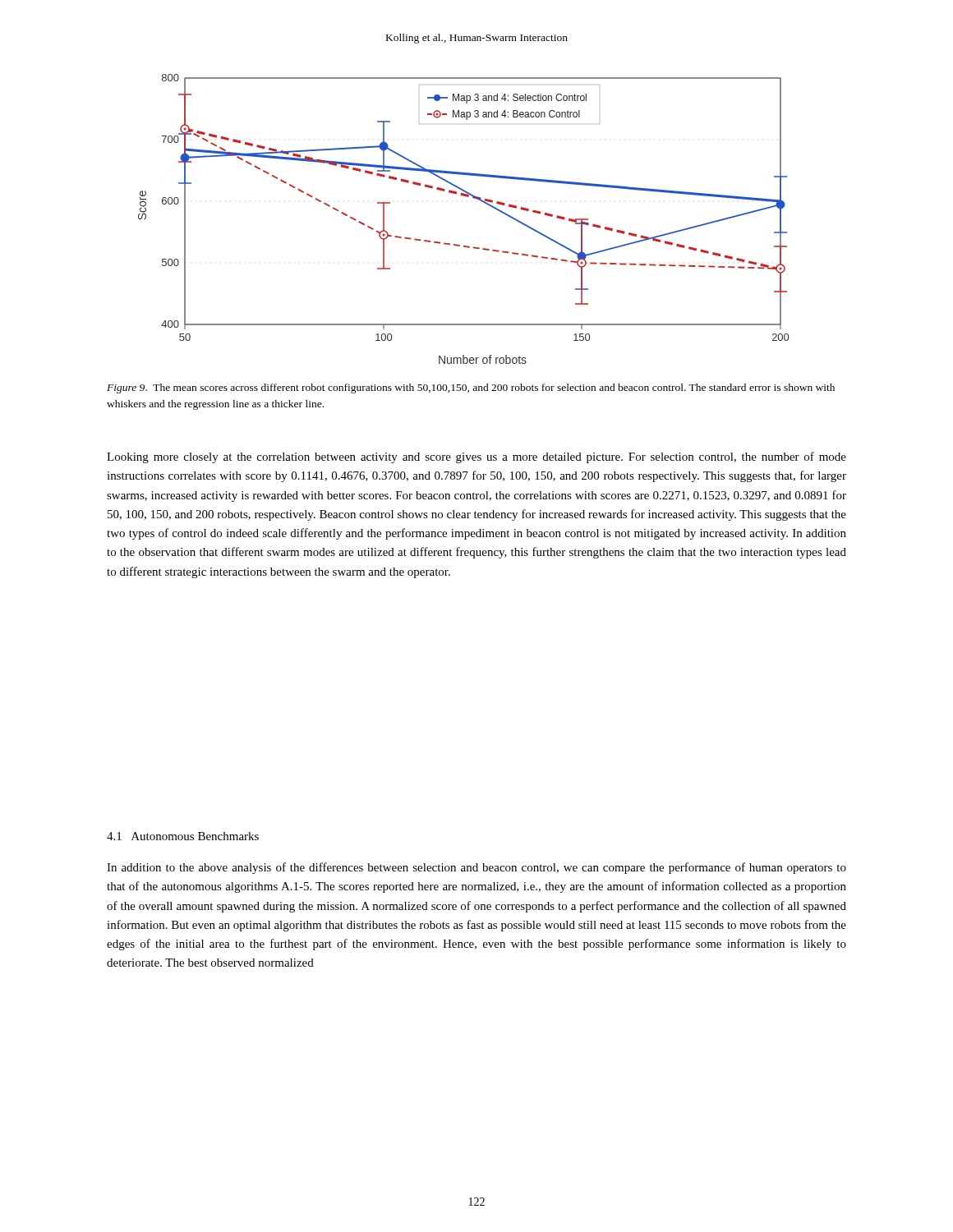The image size is (953, 1232).
Task: Where is the passage that starts "Looking more closely"?
Action: [476, 514]
